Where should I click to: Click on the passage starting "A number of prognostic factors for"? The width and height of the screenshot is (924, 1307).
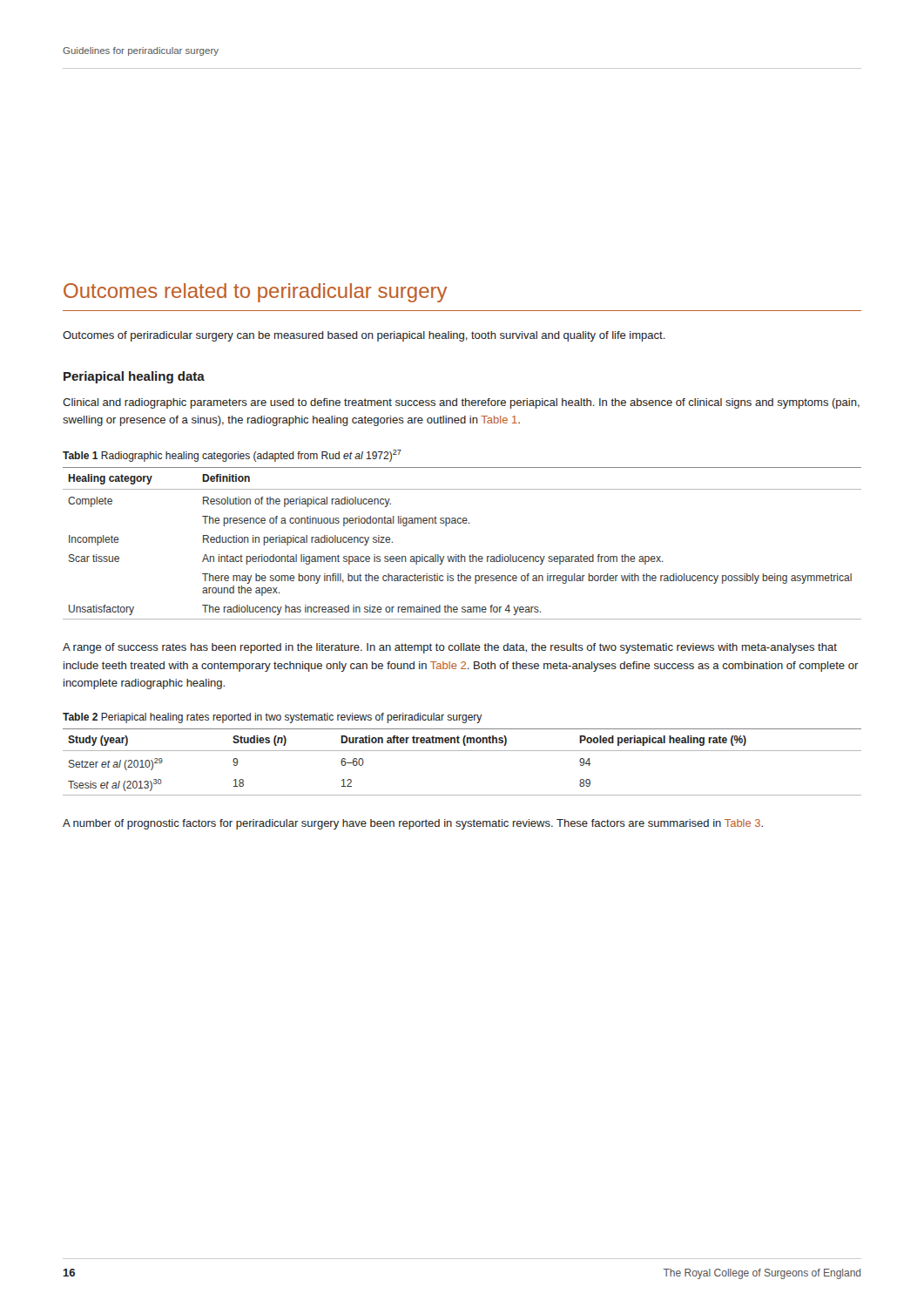point(413,823)
